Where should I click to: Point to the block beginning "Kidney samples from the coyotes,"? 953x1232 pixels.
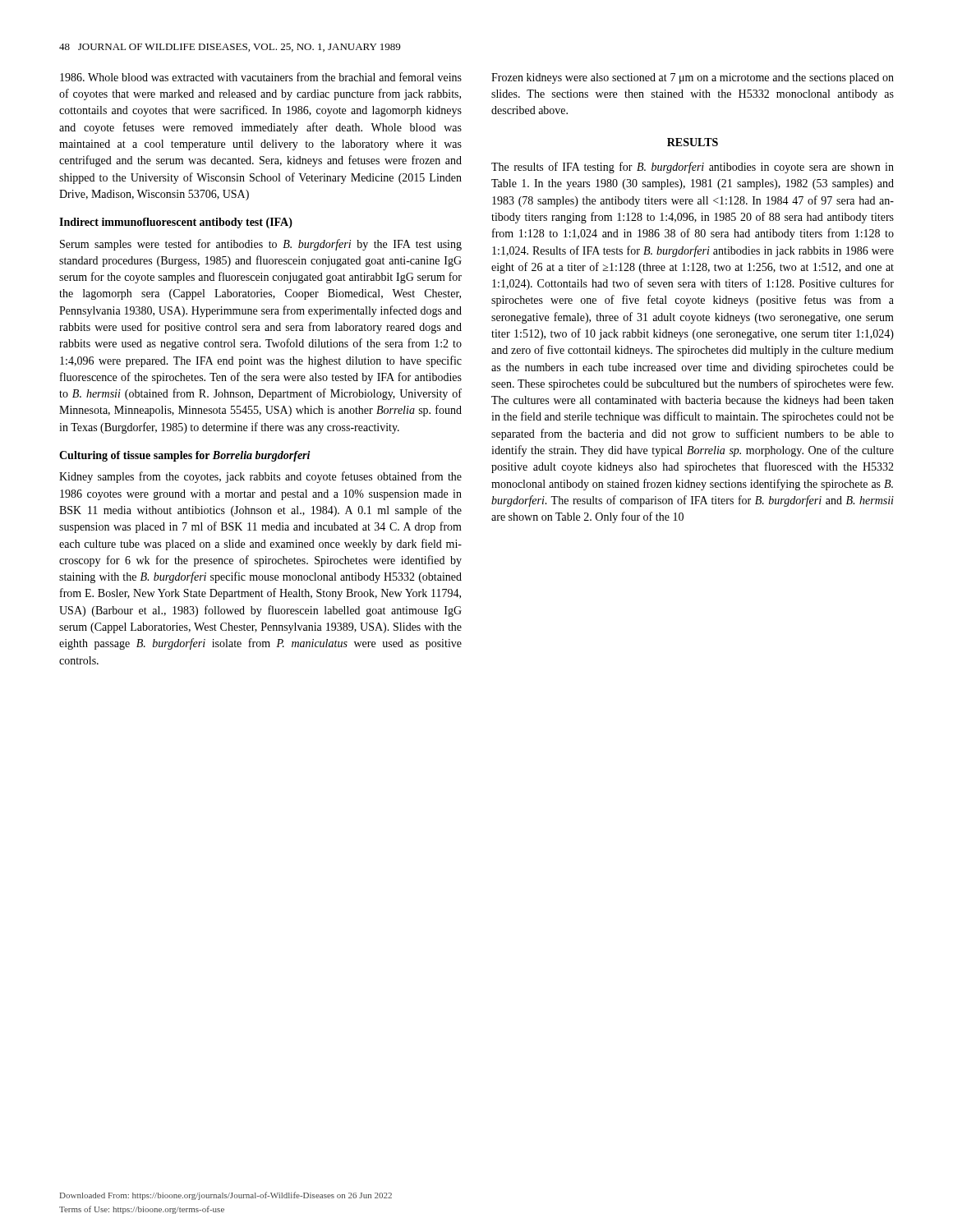[260, 569]
